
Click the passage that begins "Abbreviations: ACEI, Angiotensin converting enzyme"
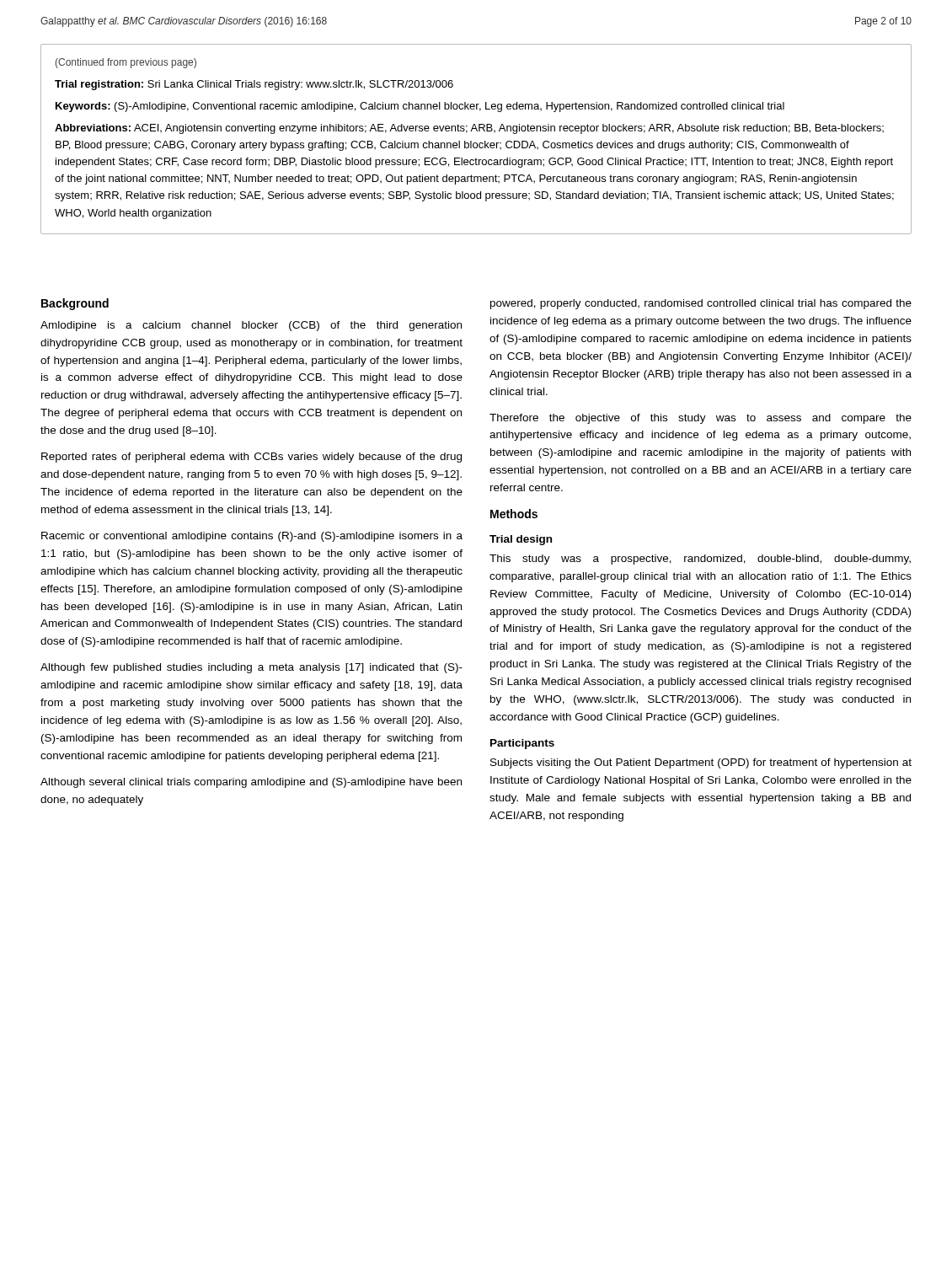pos(475,170)
